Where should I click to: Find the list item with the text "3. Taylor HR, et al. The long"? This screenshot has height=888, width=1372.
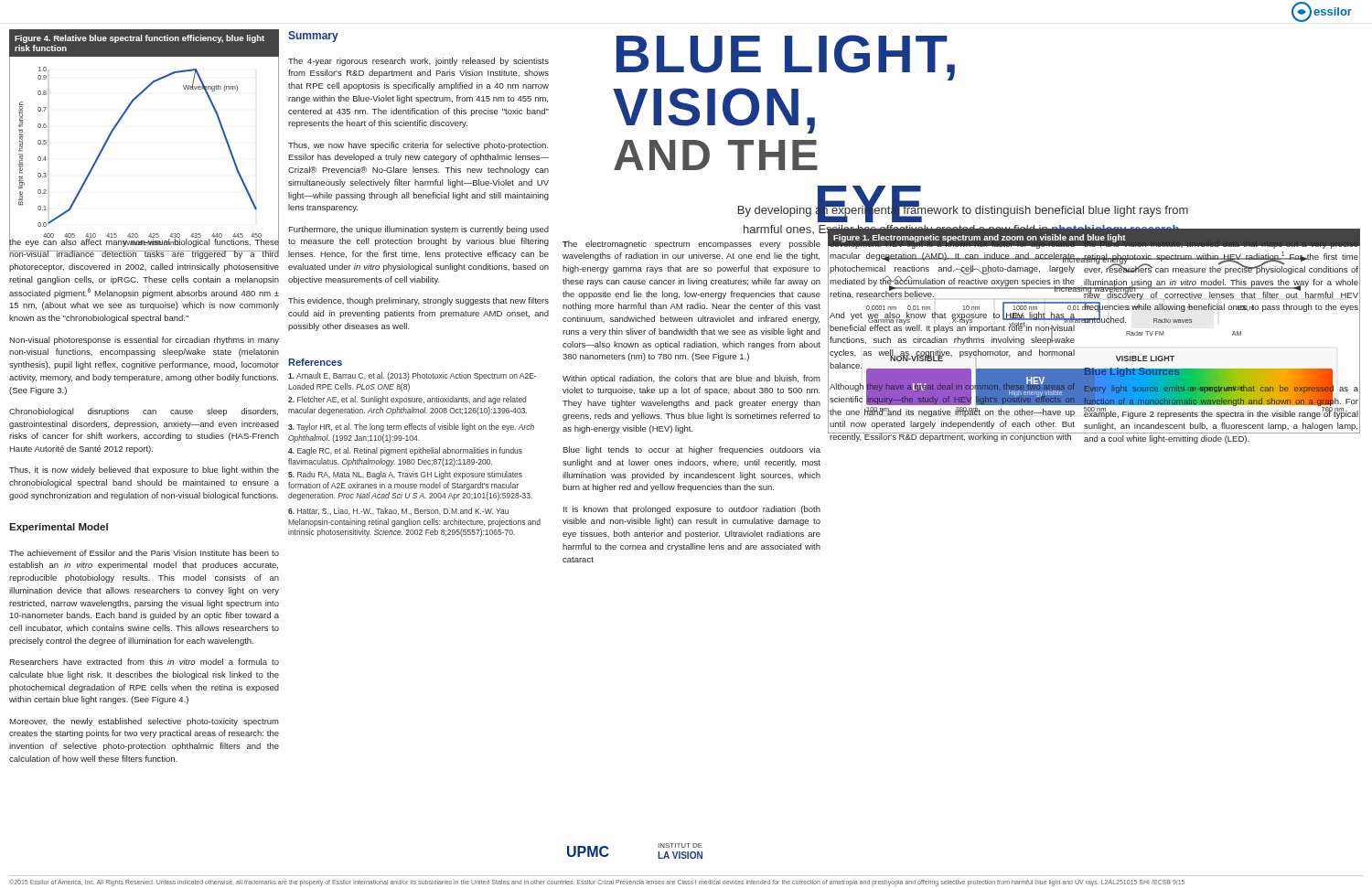(x=411, y=432)
